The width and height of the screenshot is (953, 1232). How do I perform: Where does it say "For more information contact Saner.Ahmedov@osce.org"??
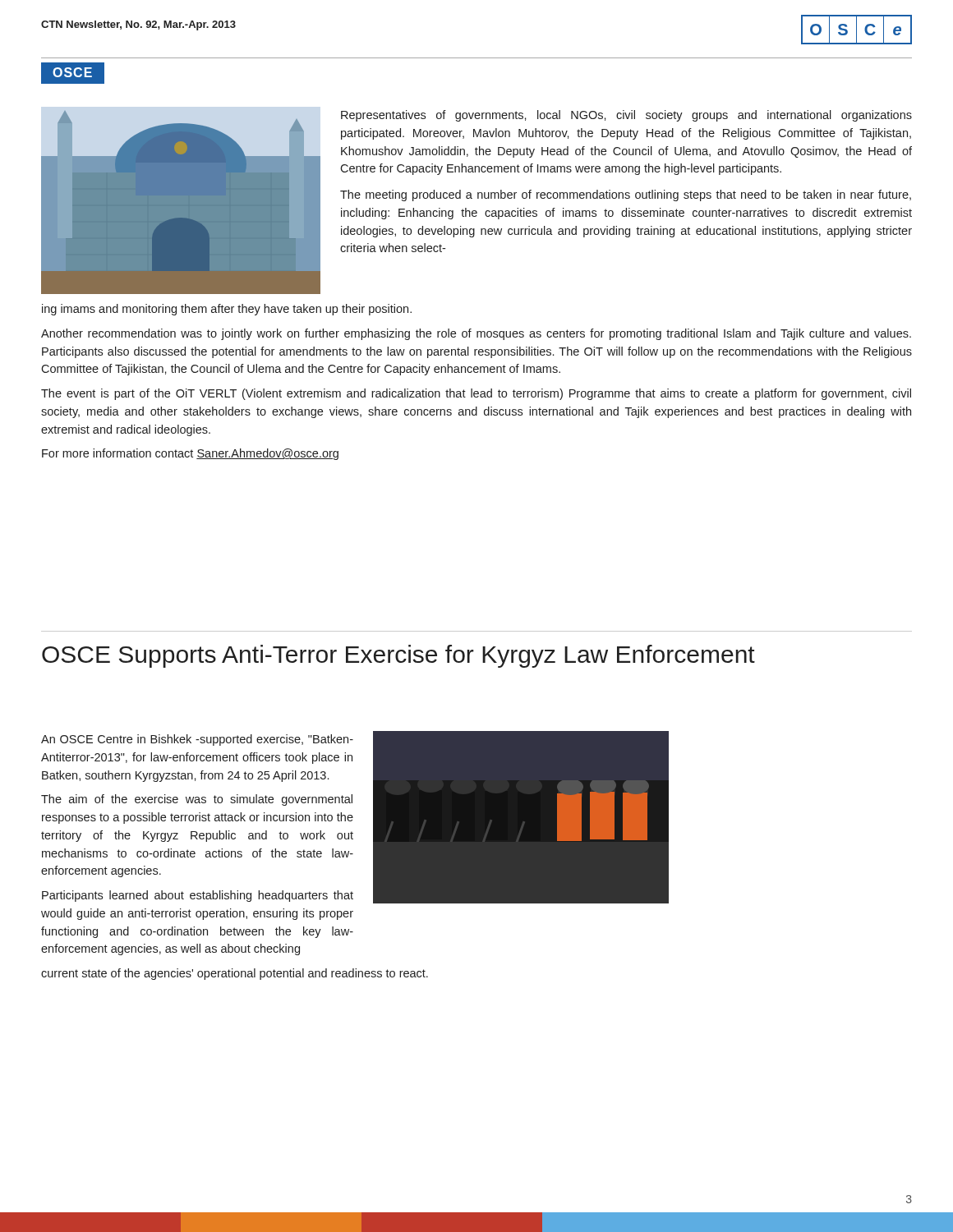pos(190,454)
